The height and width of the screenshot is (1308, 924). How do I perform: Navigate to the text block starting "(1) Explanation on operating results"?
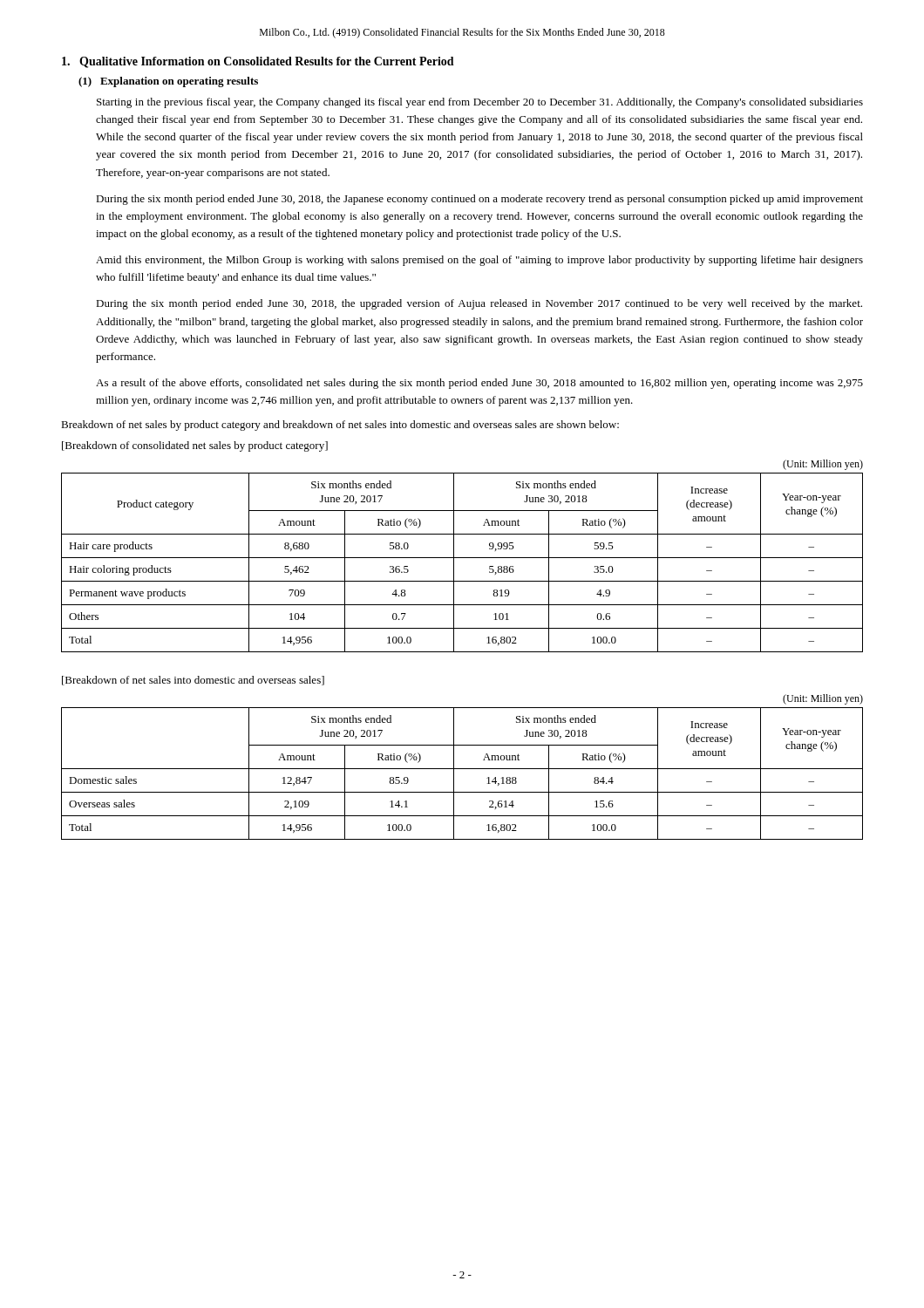tap(168, 81)
